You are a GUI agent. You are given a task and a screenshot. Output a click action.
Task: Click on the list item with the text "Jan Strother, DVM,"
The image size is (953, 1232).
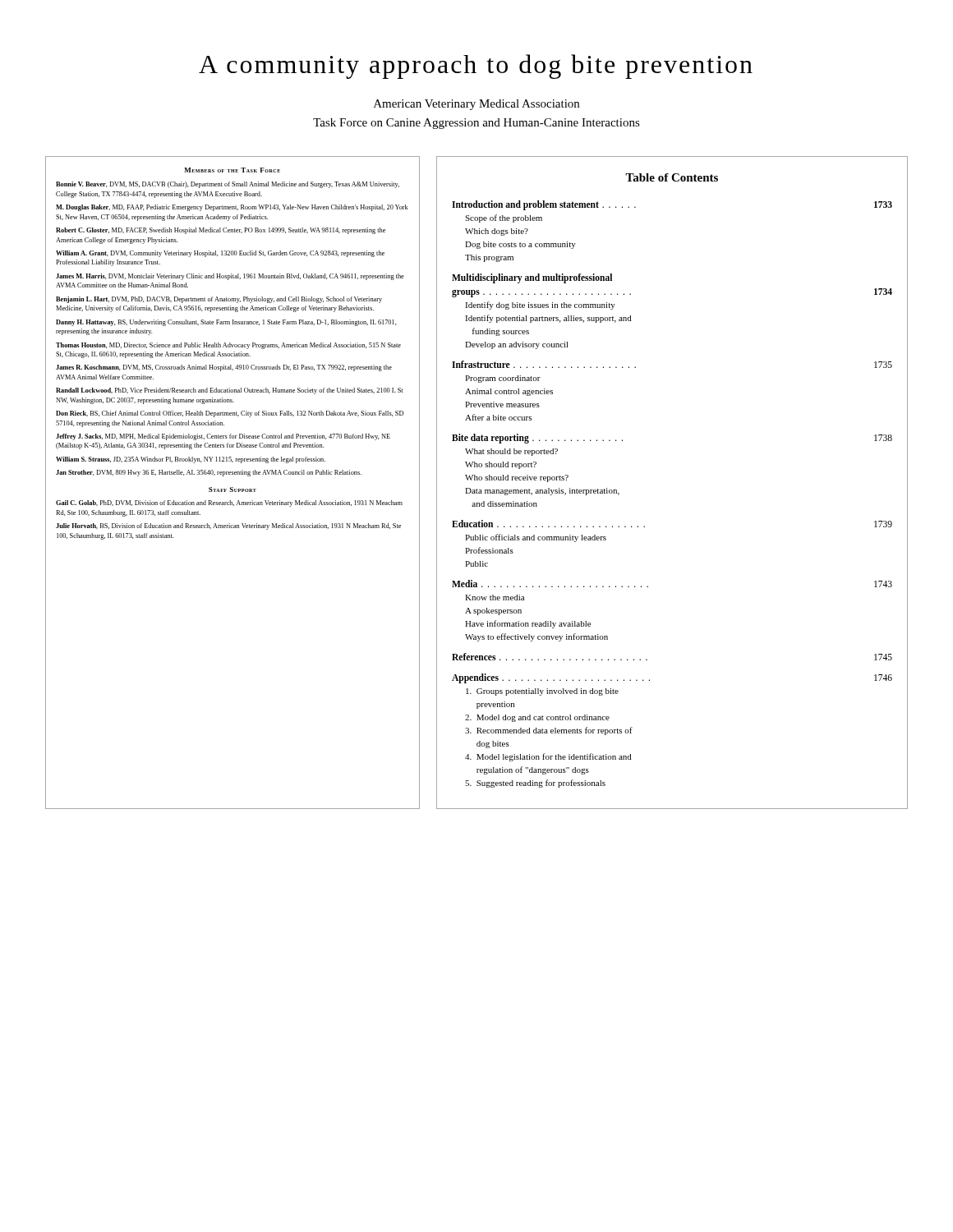point(209,473)
